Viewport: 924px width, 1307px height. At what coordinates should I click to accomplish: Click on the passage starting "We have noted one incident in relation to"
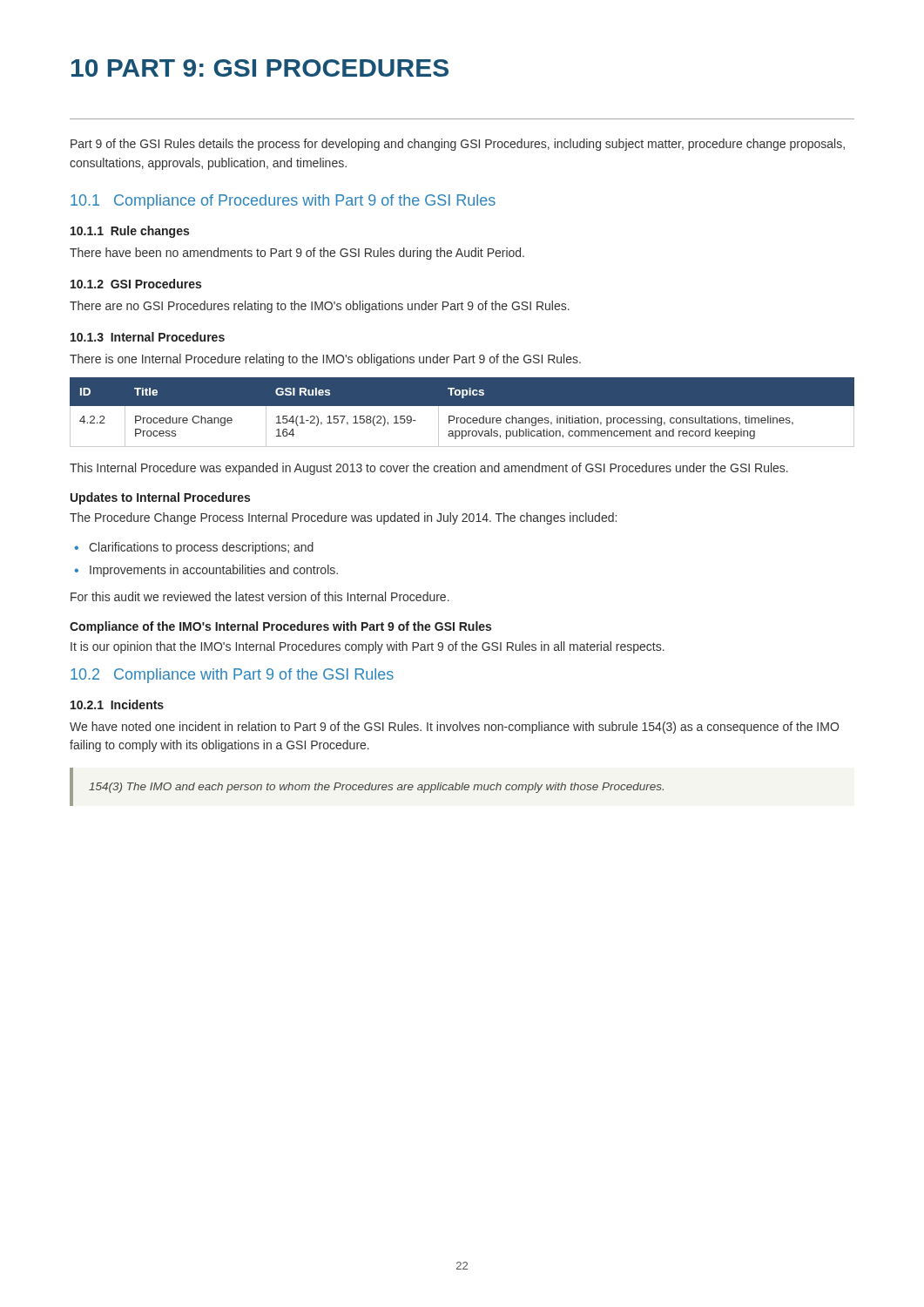[x=462, y=736]
